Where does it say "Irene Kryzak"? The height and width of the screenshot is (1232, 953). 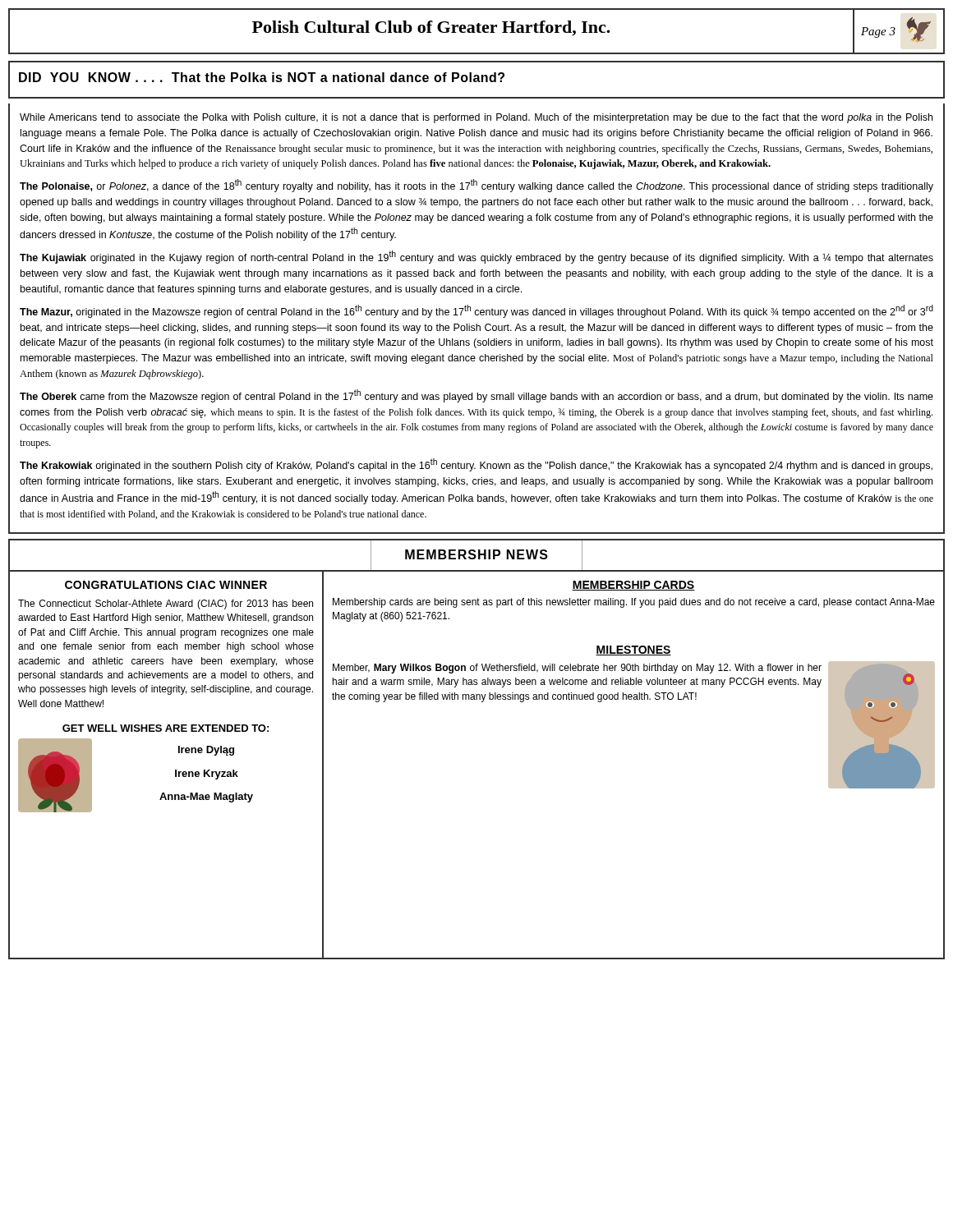point(206,773)
